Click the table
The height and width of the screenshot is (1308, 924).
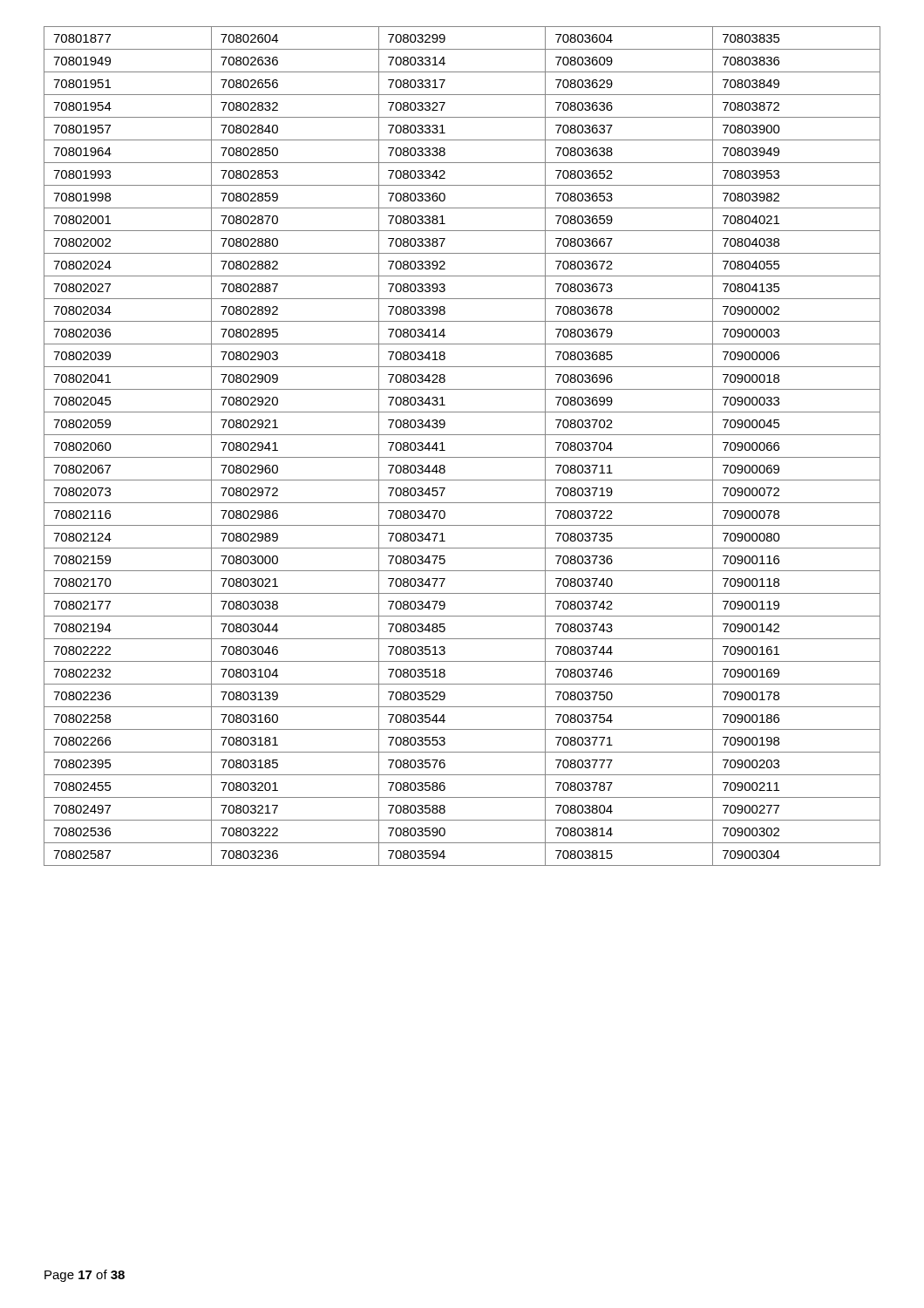tap(462, 446)
